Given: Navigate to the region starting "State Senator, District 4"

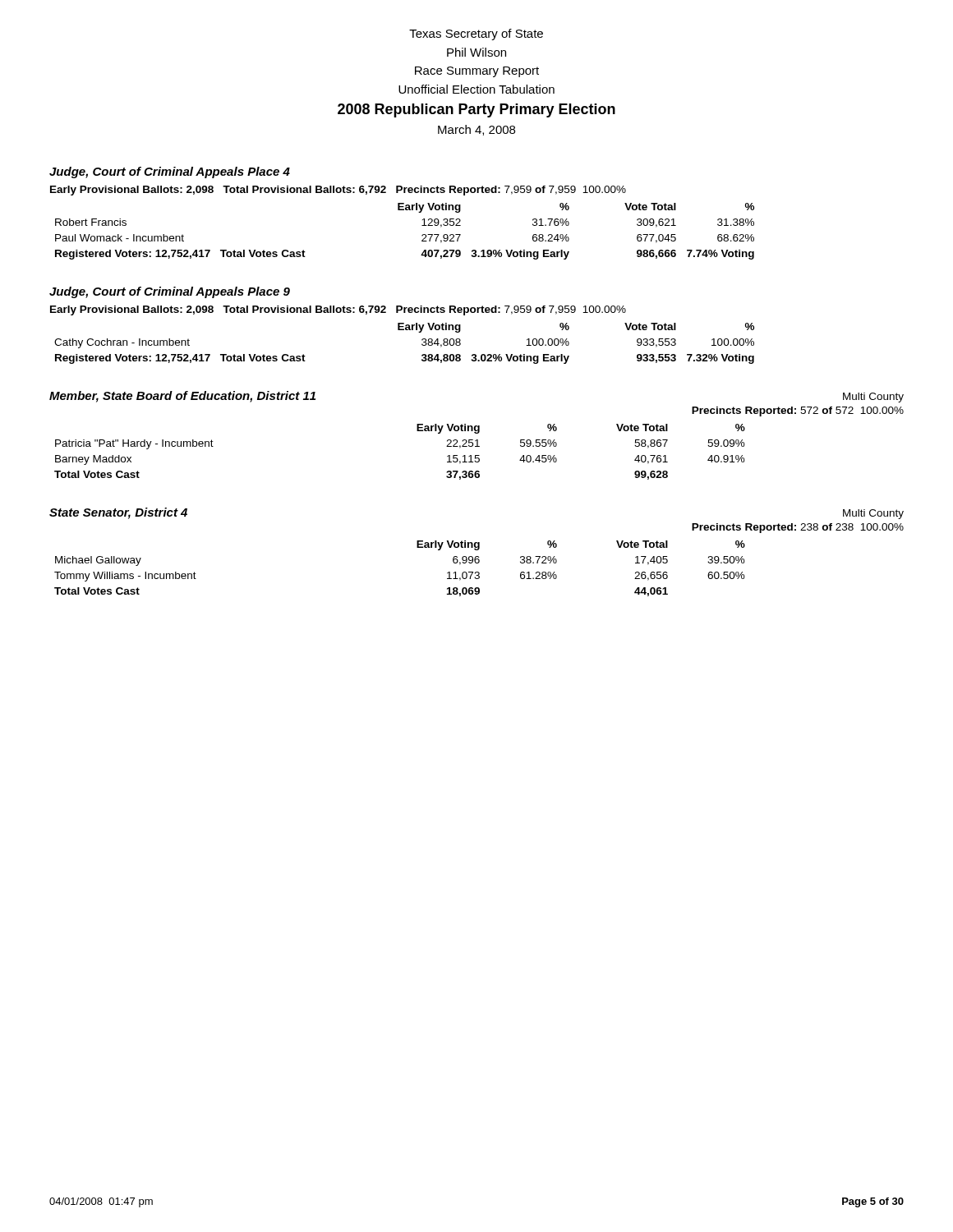Looking at the screenshot, I should point(118,512).
